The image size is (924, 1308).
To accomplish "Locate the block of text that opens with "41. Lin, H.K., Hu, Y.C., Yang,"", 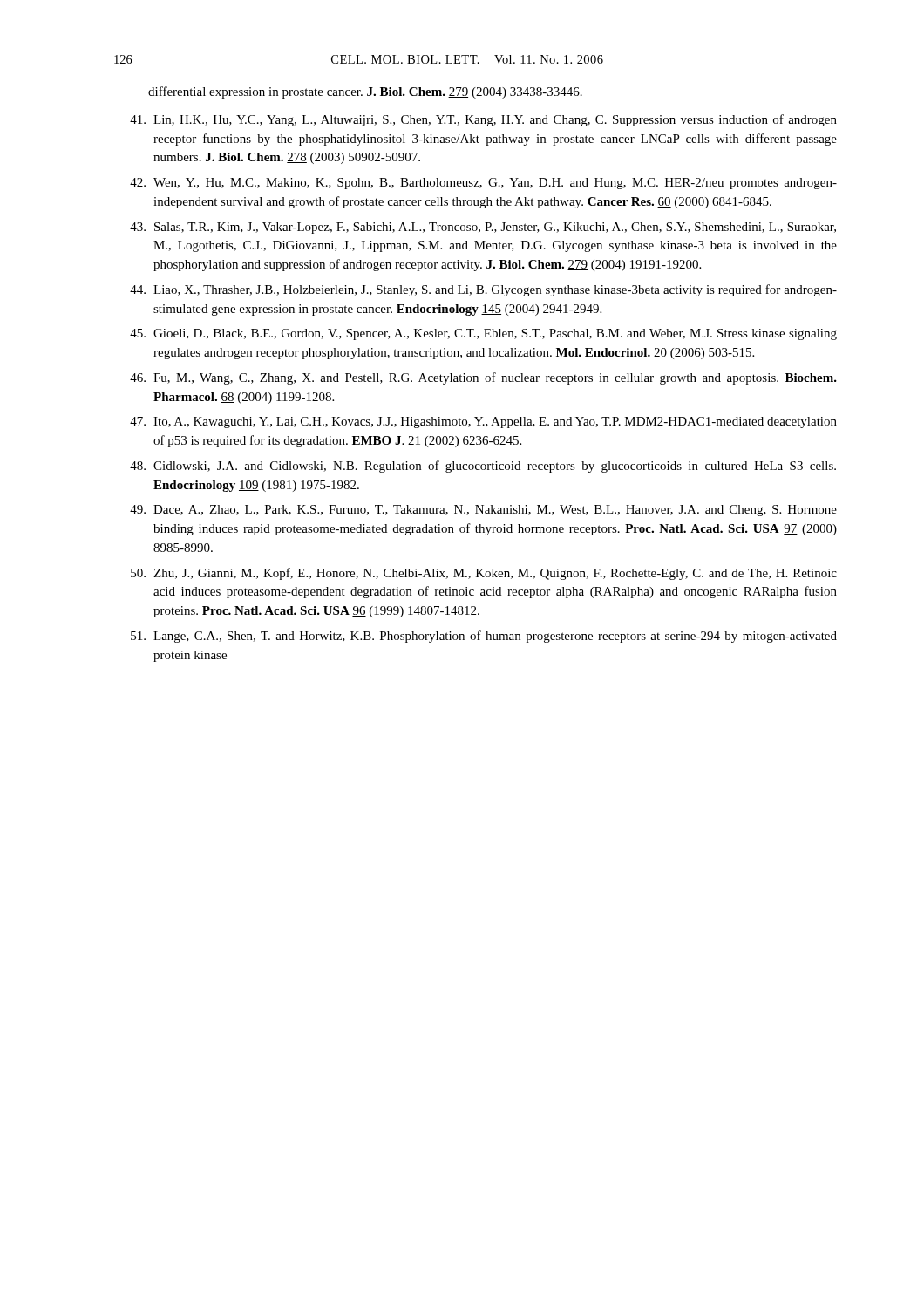I will click(475, 139).
